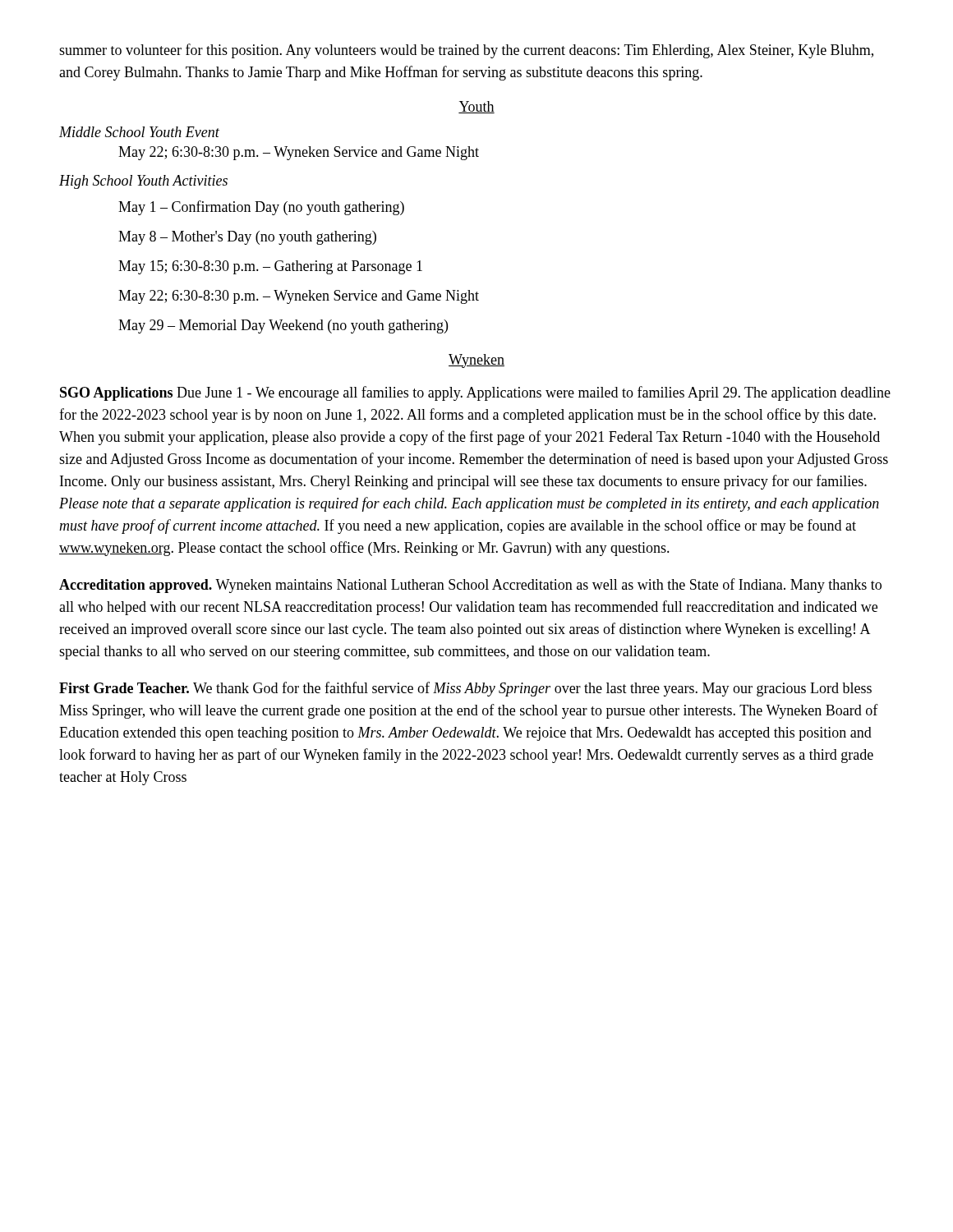Click on the list item with the text "May 8 –"

(248, 237)
